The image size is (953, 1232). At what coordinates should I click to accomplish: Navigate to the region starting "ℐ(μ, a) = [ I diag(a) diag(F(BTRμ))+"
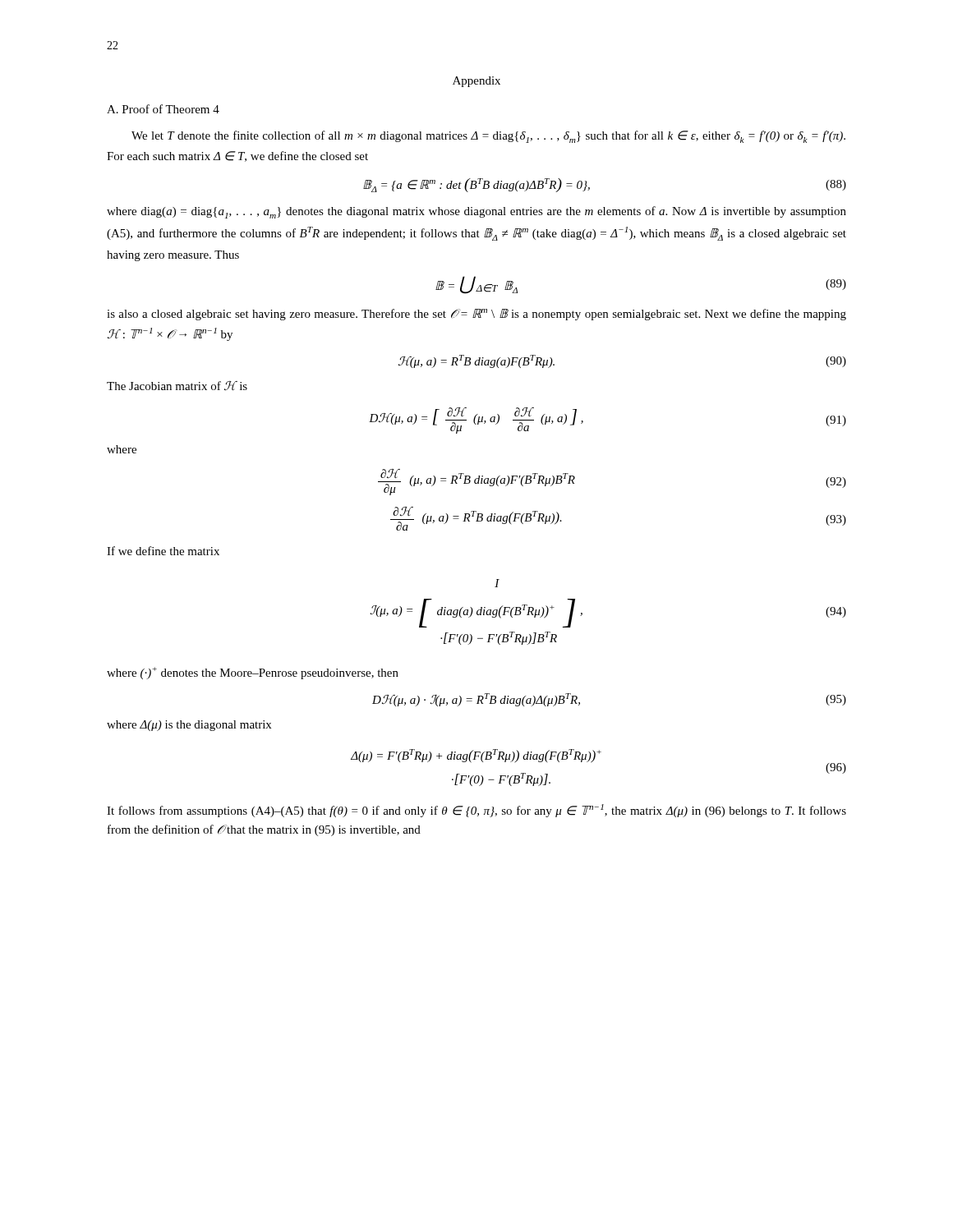point(497,583)
